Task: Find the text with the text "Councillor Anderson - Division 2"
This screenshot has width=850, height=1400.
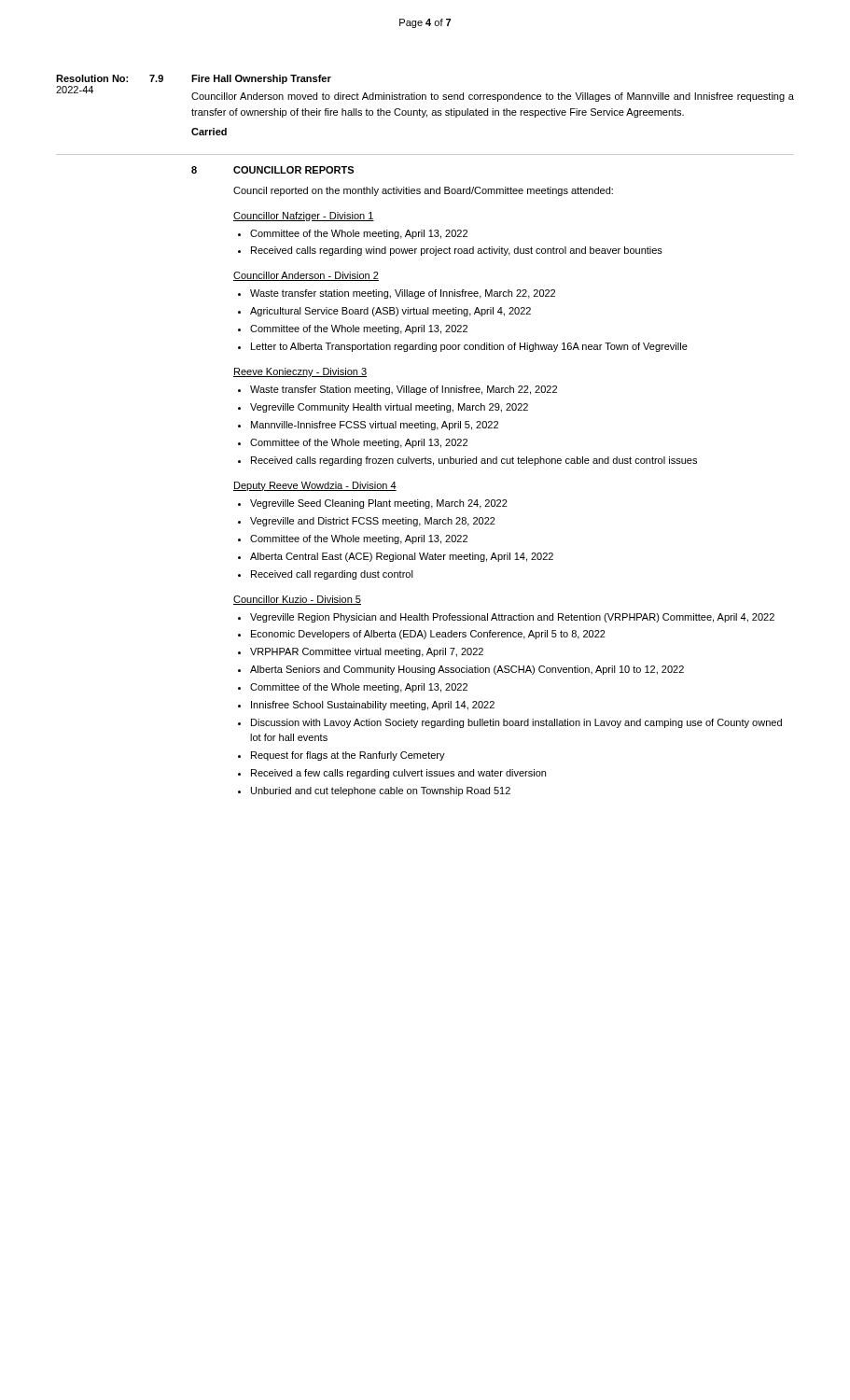Action: pyautogui.click(x=306, y=276)
